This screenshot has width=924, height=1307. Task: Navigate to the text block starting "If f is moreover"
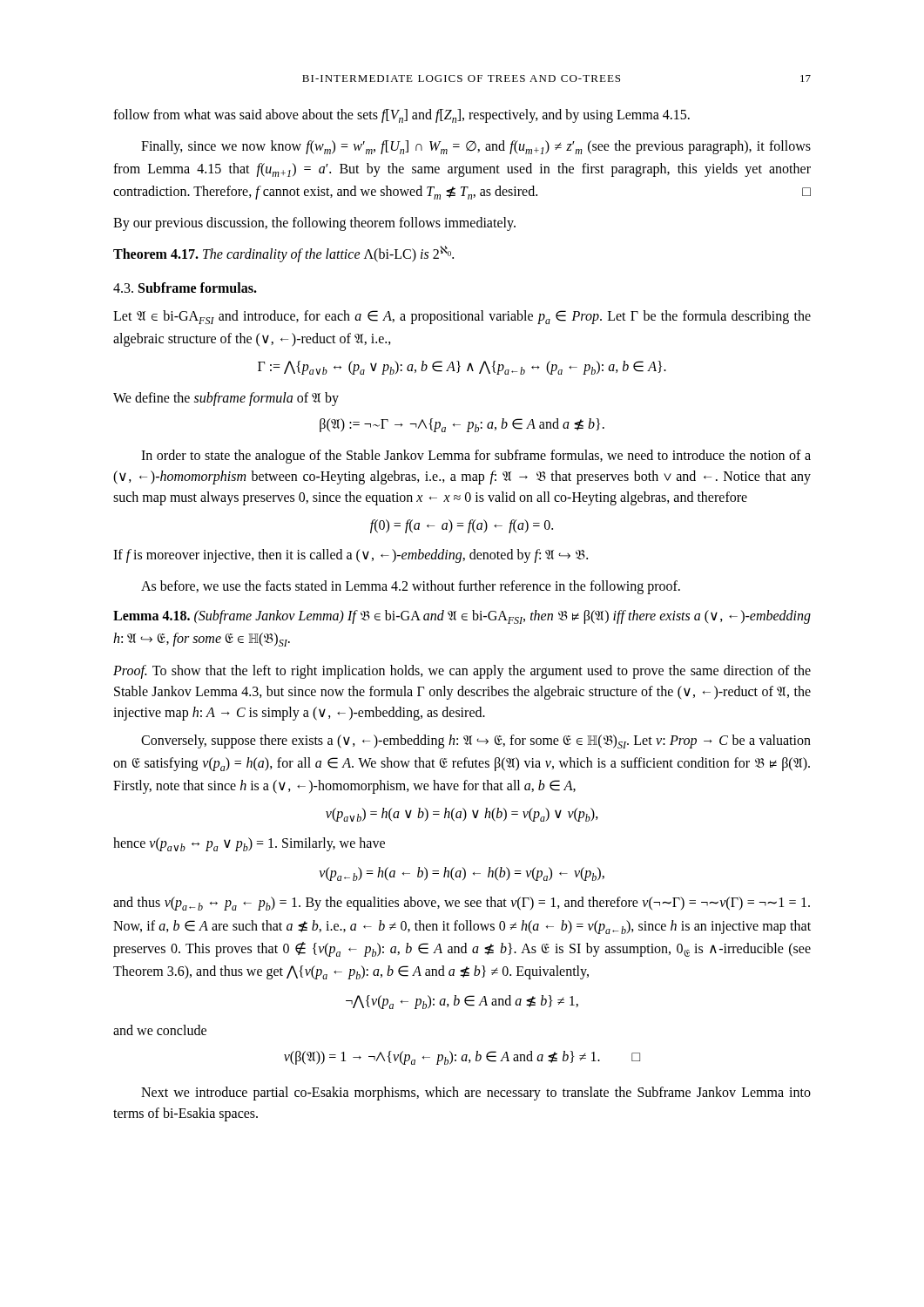coord(462,555)
